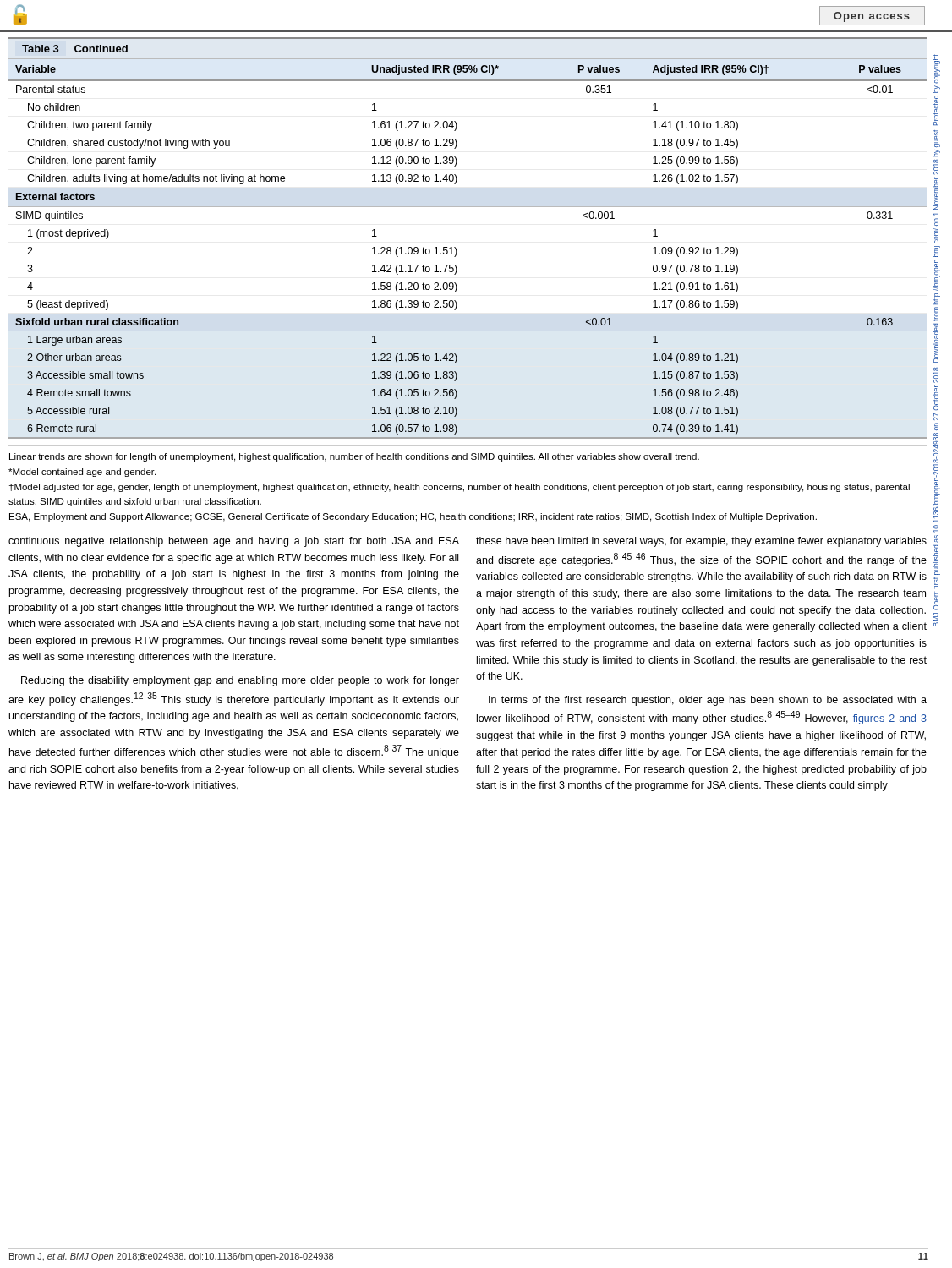This screenshot has width=952, height=1268.
Task: Locate the block of text that opens with "Linear trends are shown for length"
Action: (x=459, y=487)
